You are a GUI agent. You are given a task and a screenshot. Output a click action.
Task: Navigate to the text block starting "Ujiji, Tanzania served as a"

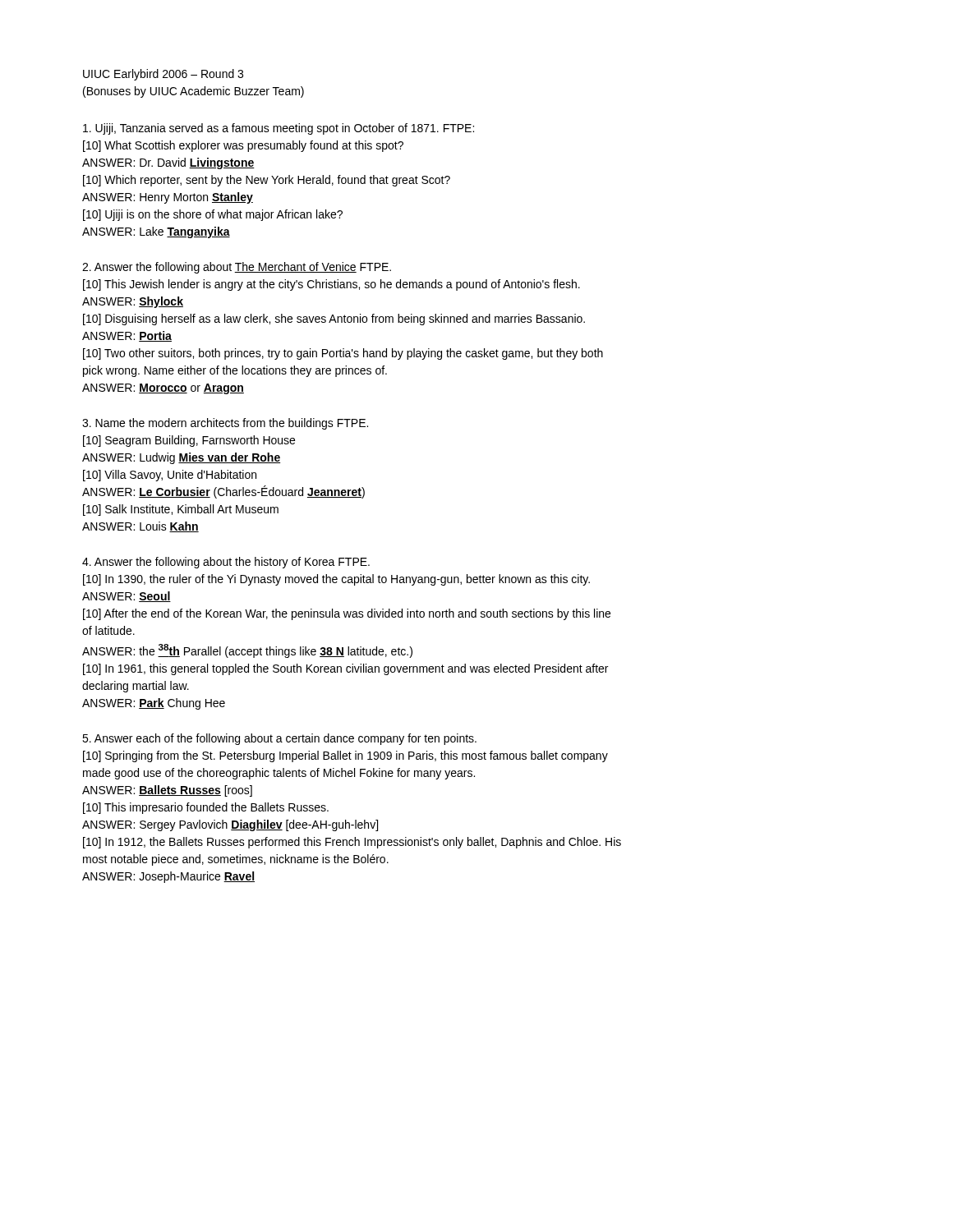coord(279,180)
